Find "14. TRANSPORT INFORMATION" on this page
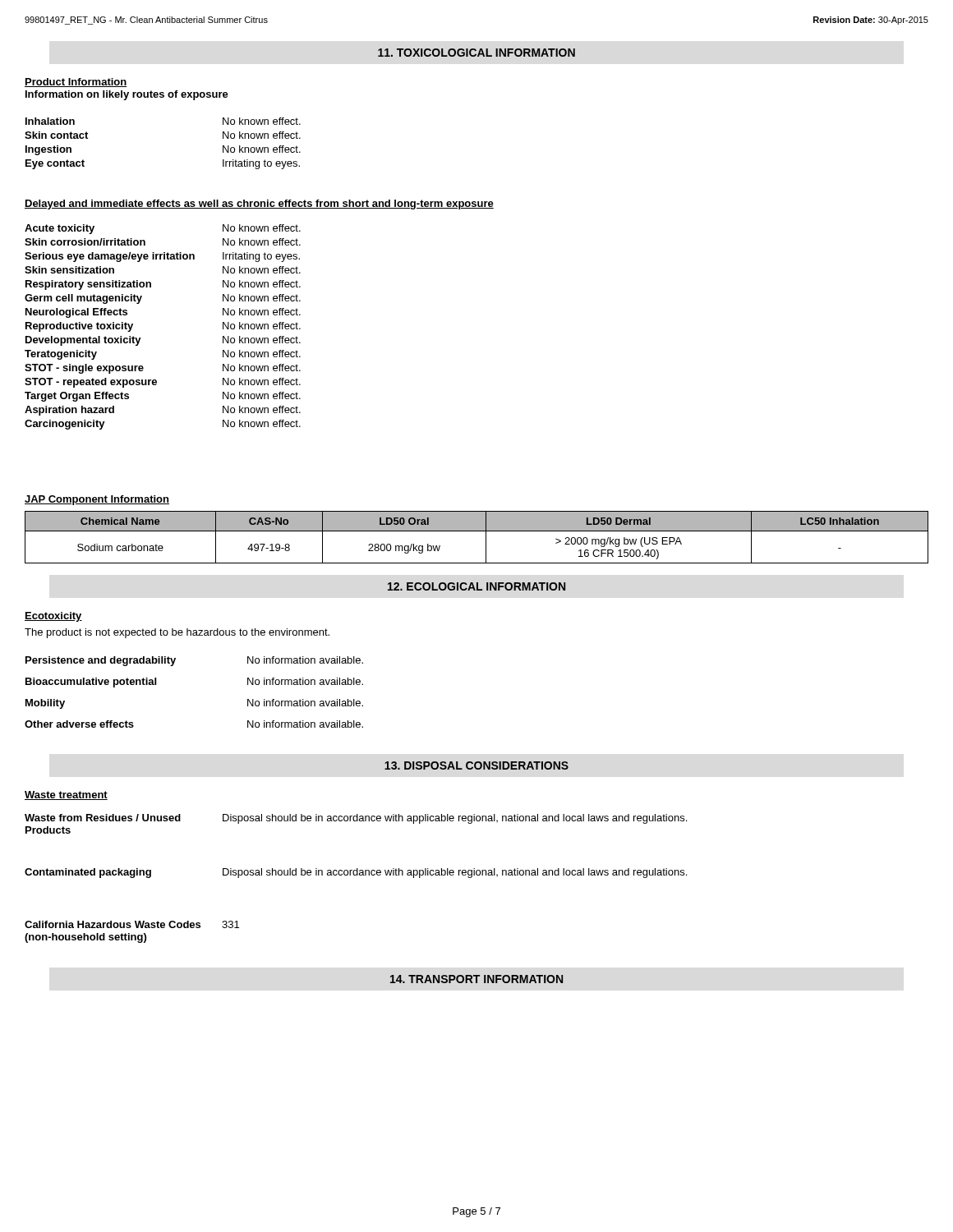The height and width of the screenshot is (1232, 953). [476, 979]
